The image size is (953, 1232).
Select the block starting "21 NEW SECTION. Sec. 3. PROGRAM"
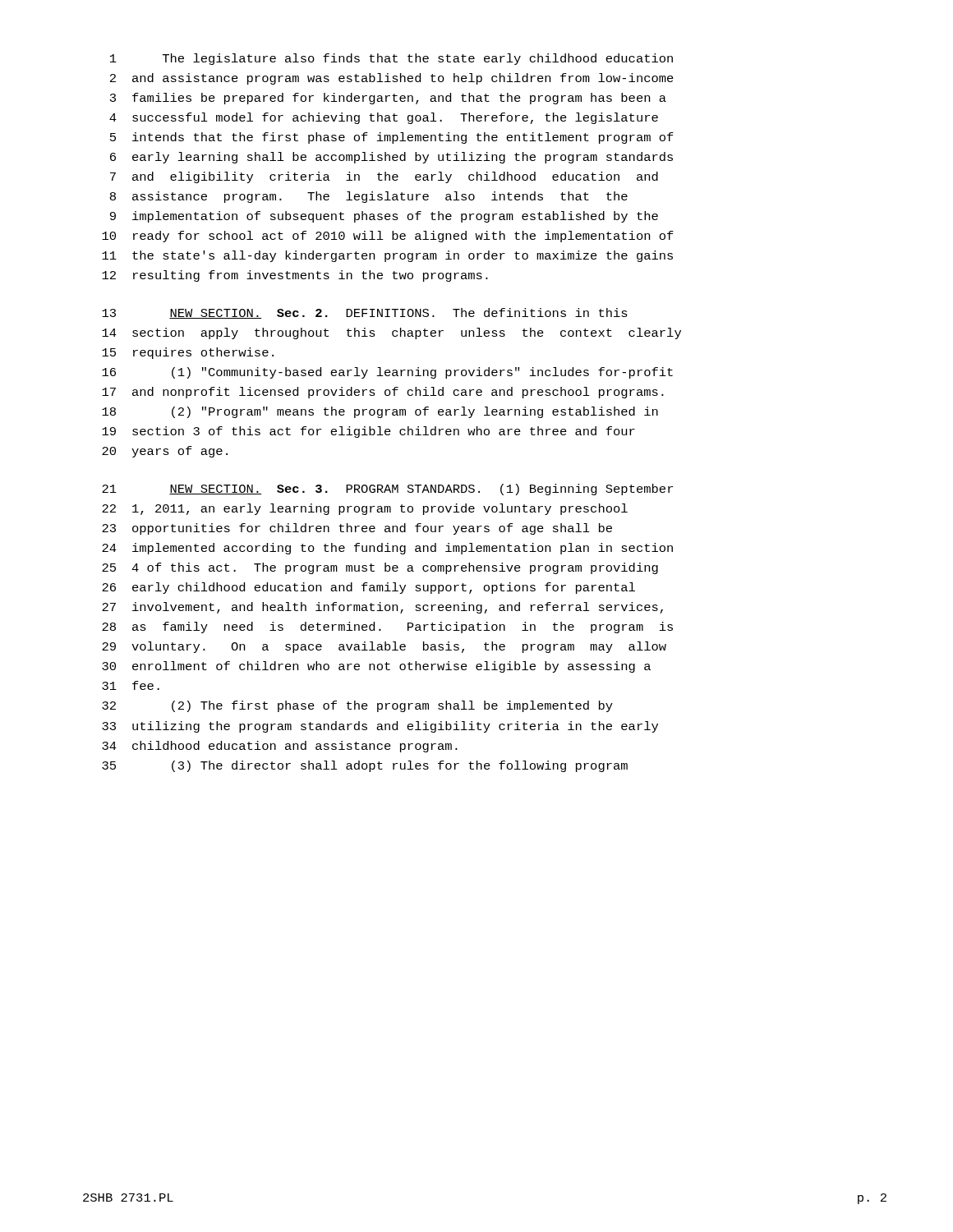point(485,588)
